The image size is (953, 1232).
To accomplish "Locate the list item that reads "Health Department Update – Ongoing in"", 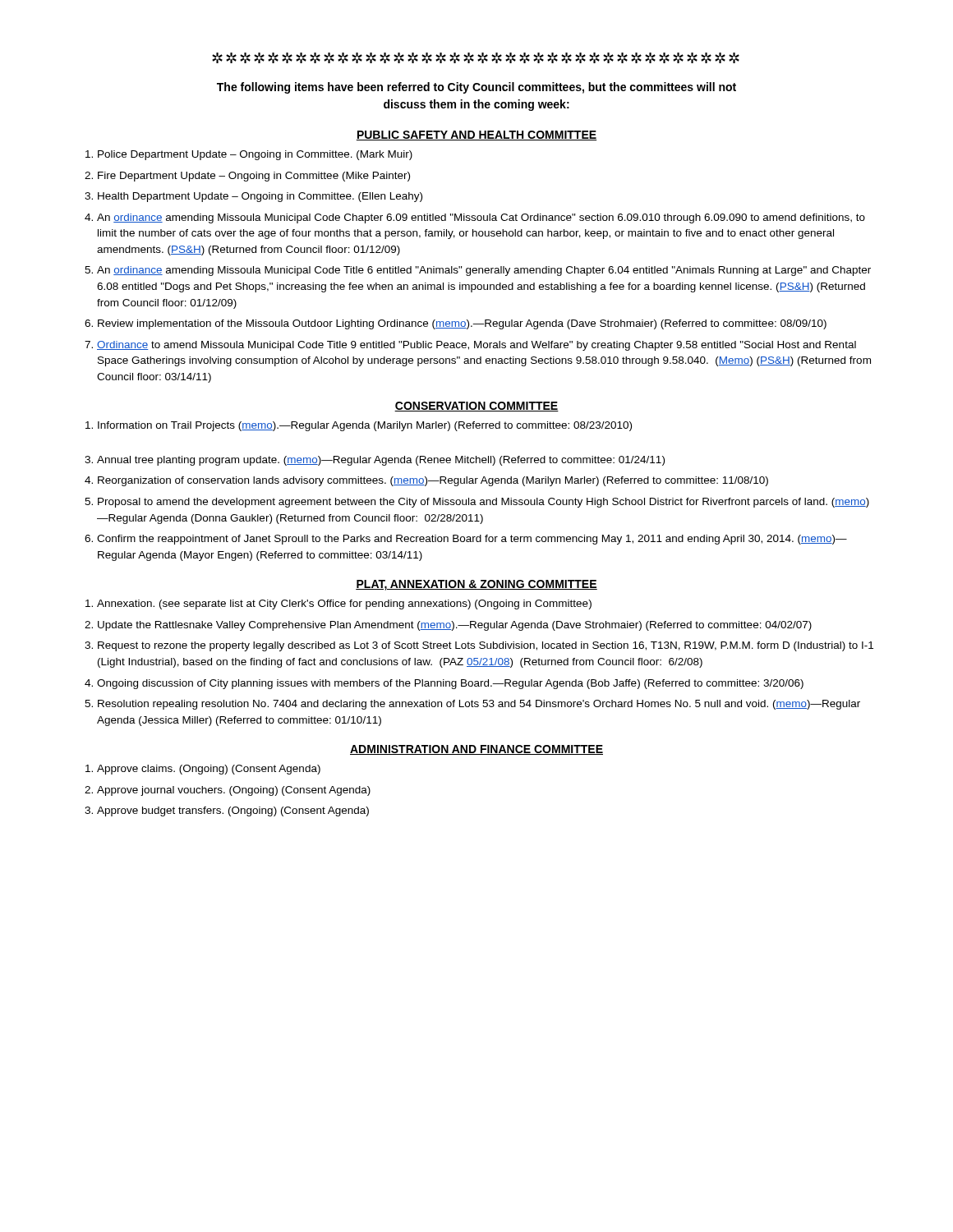I will click(x=260, y=196).
